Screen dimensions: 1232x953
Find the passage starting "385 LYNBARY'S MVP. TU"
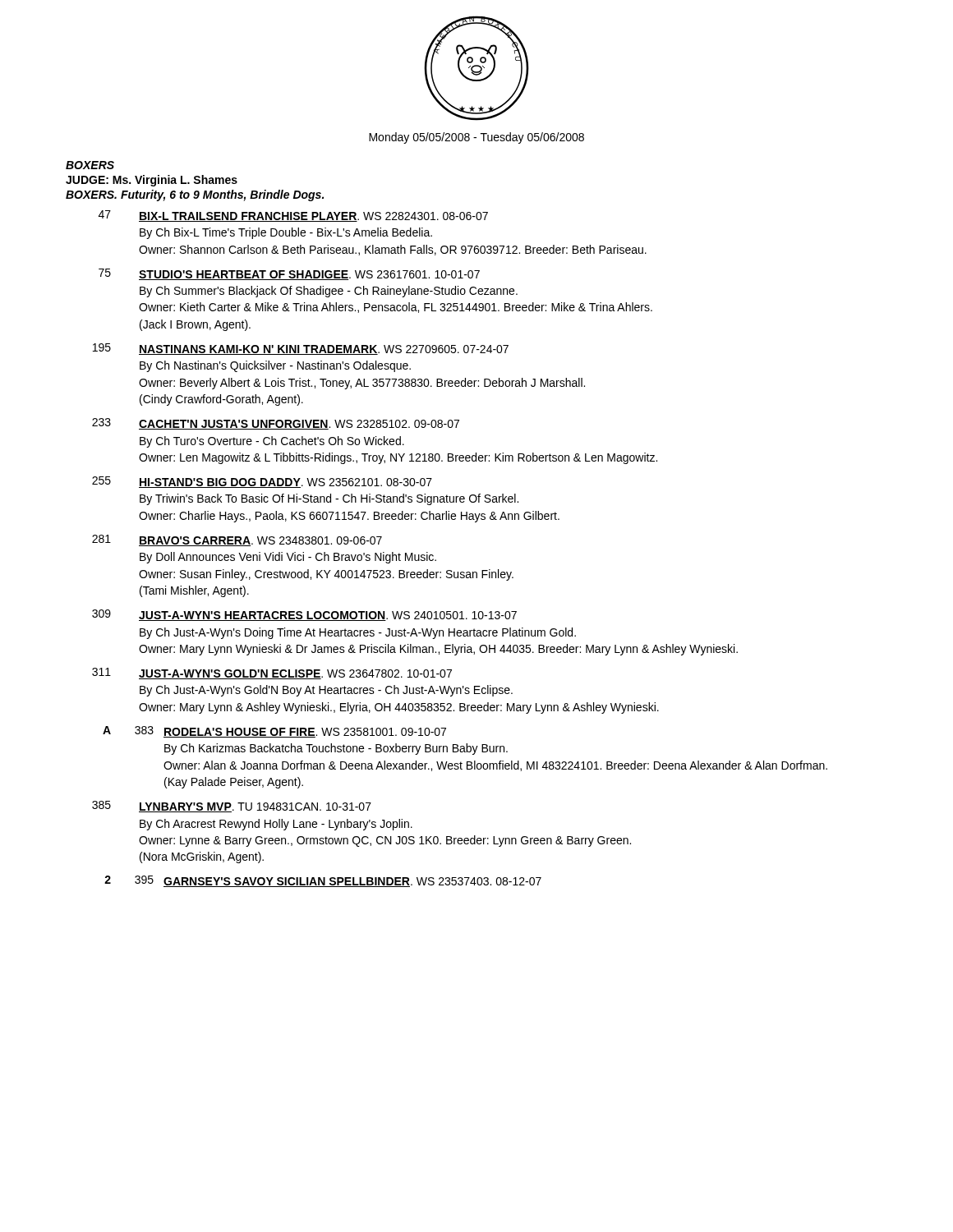pyautogui.click(x=476, y=832)
